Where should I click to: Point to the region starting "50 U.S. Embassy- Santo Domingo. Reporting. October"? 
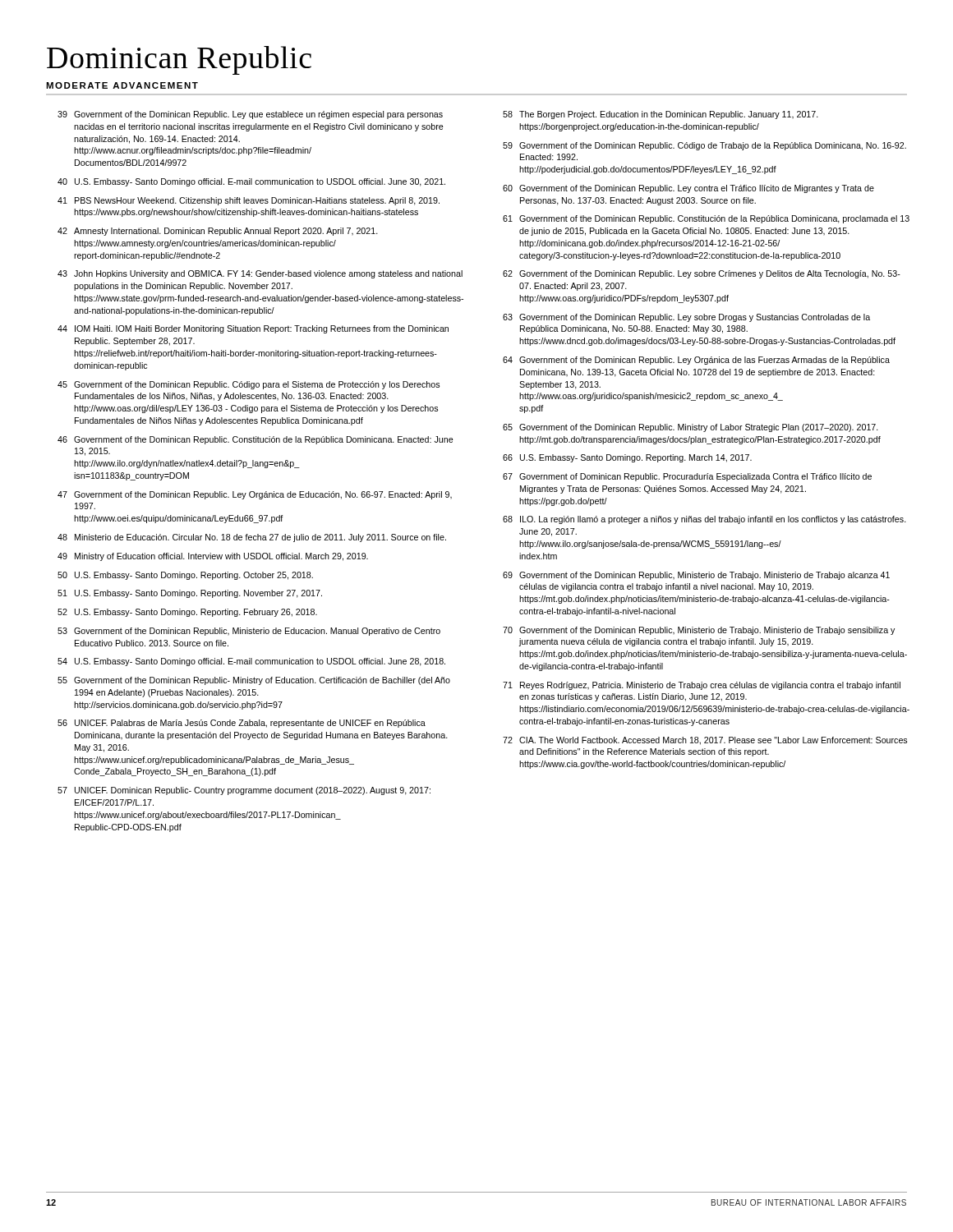tap(255, 575)
